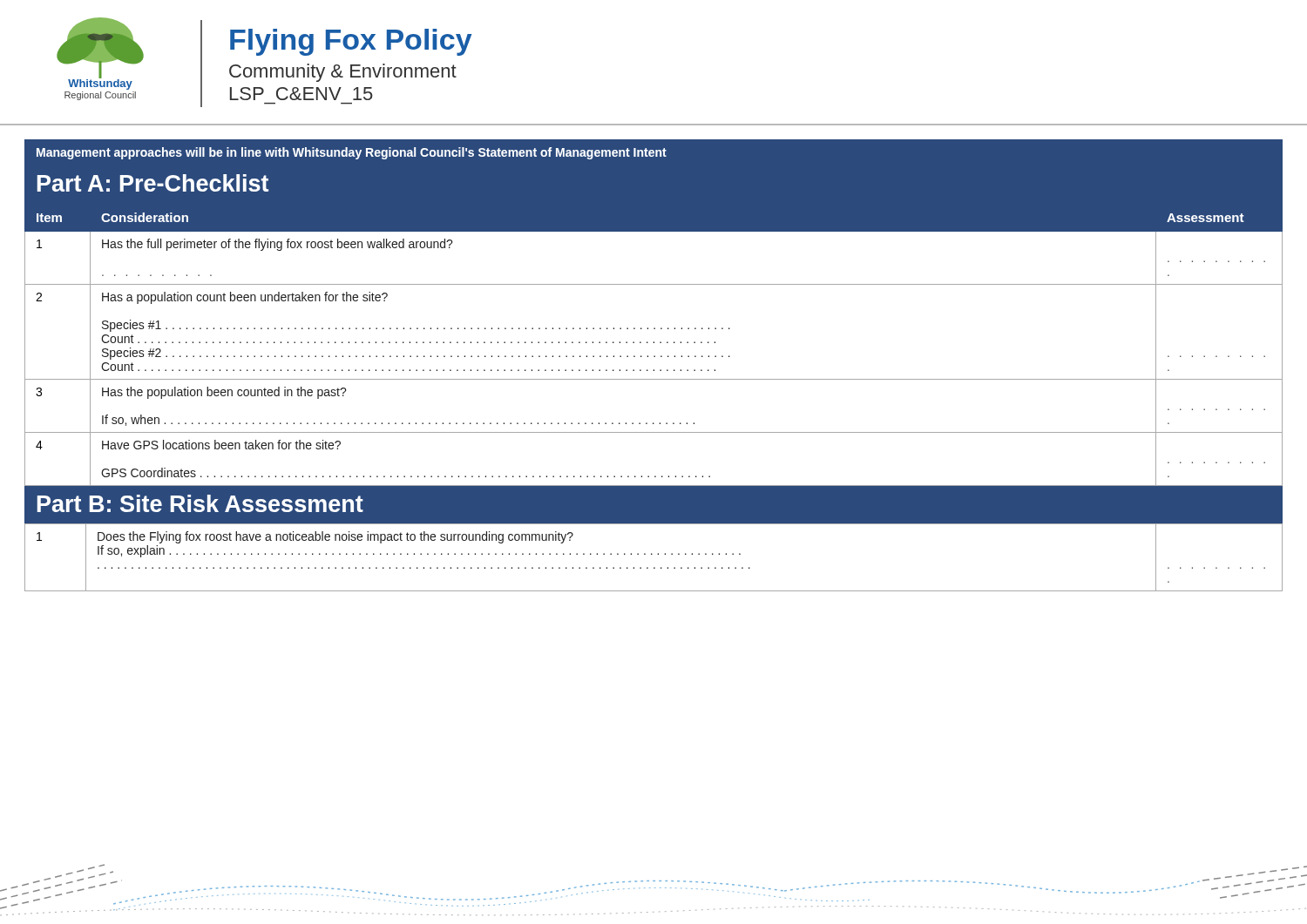Locate the table with the text "Does the Flying"

[654, 557]
